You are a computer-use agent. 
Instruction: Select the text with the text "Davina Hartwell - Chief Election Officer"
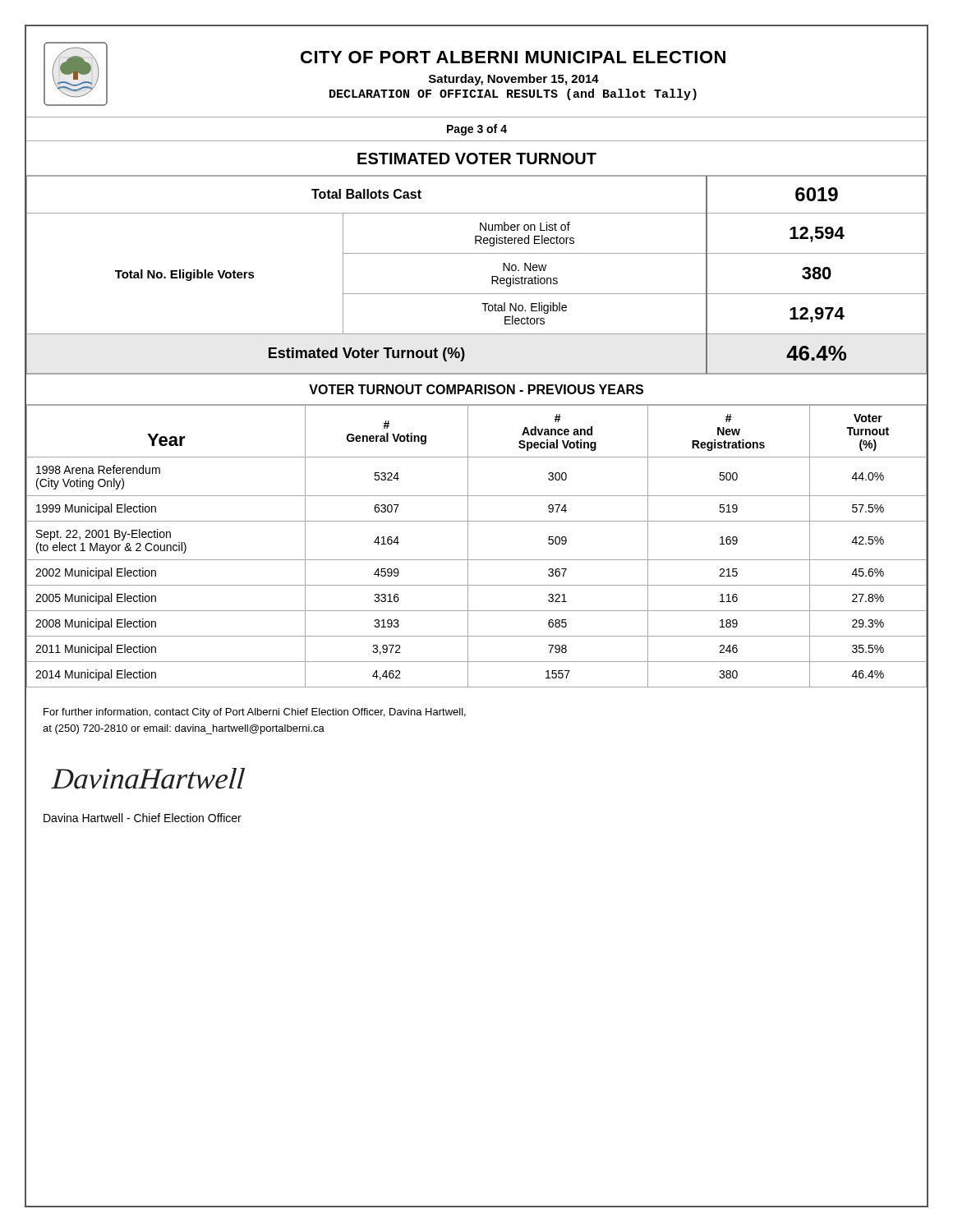click(x=142, y=818)
